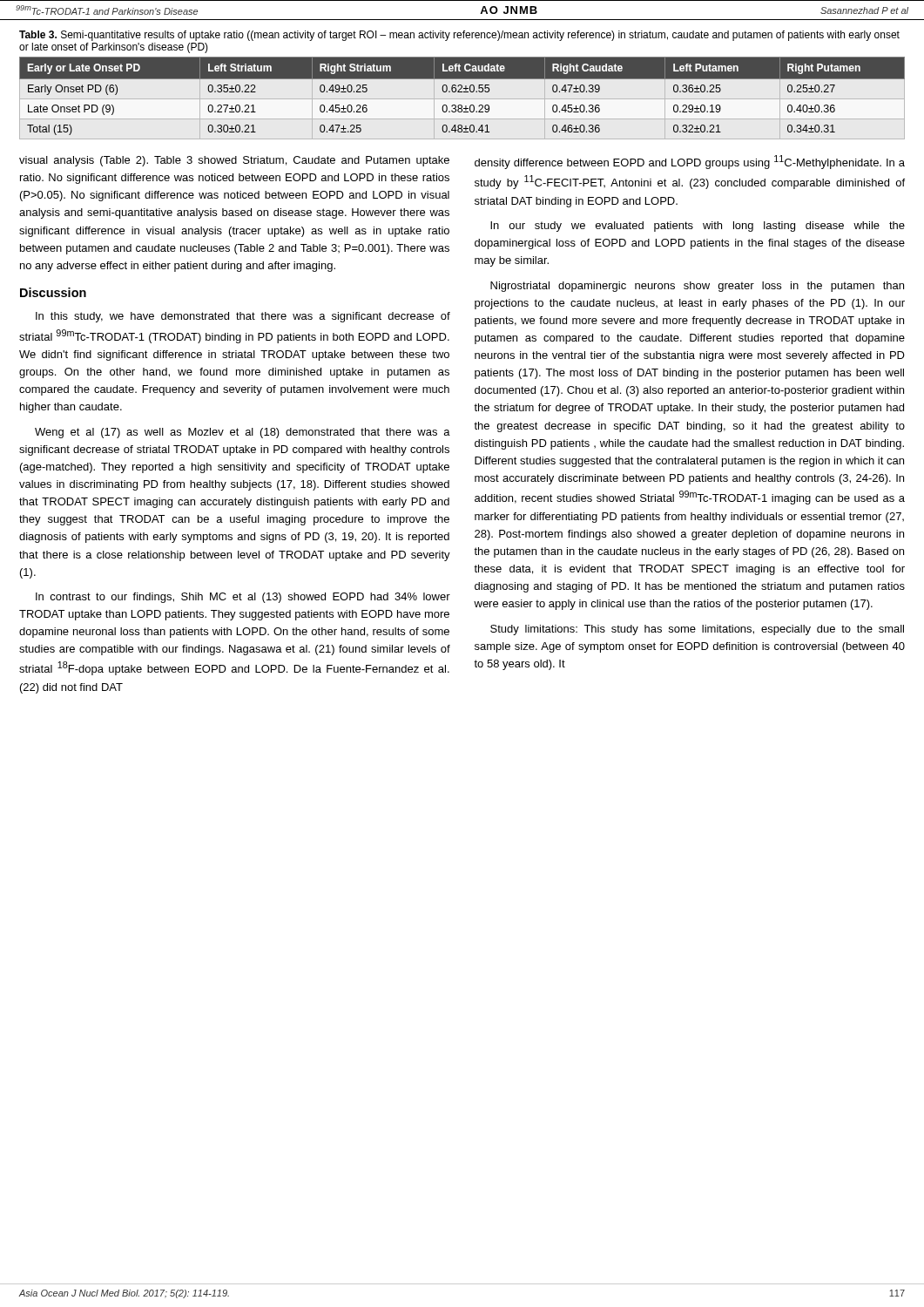Locate the text block containing "density difference between EOPD and LOPD groups using"

[690, 412]
